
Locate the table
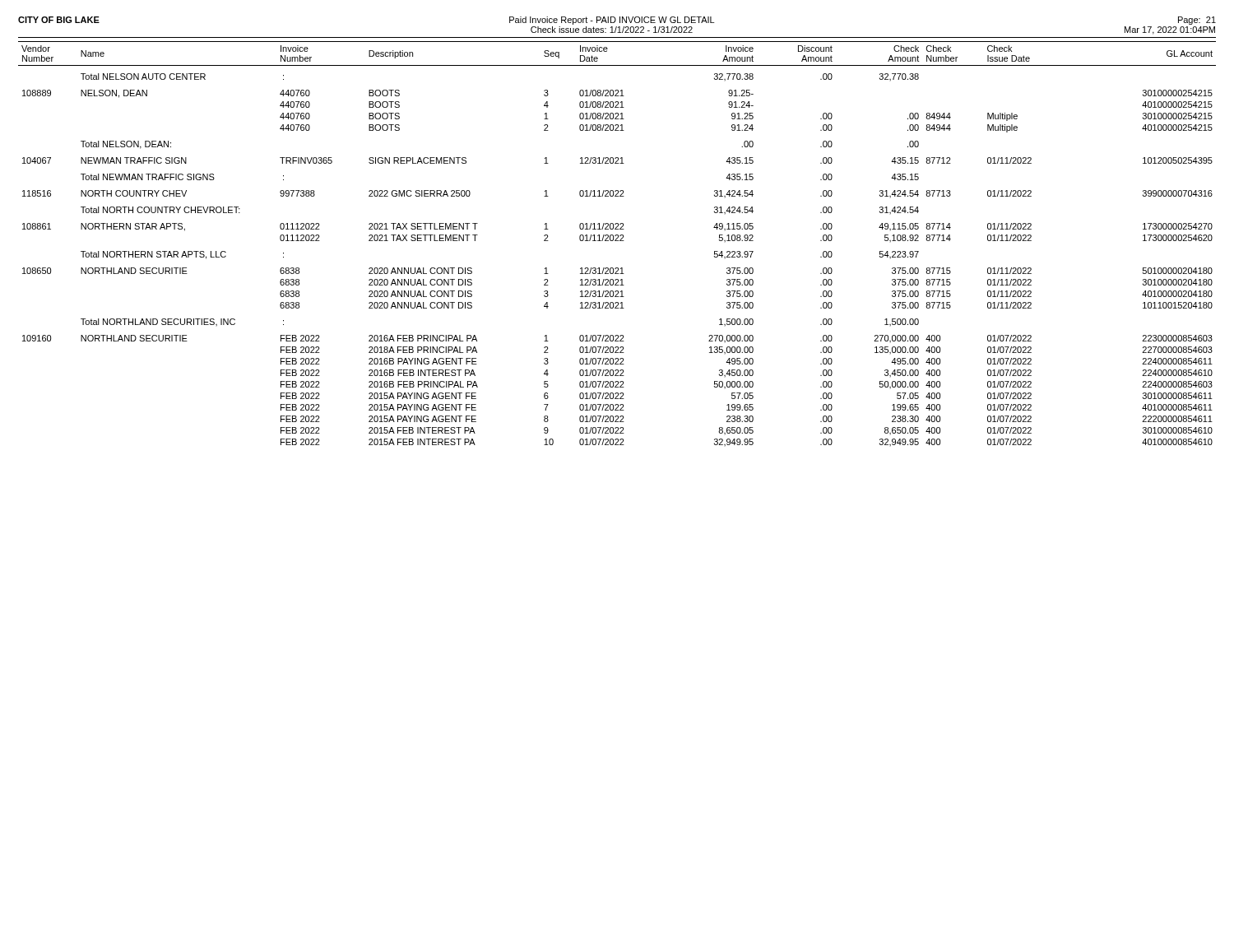[x=617, y=244]
